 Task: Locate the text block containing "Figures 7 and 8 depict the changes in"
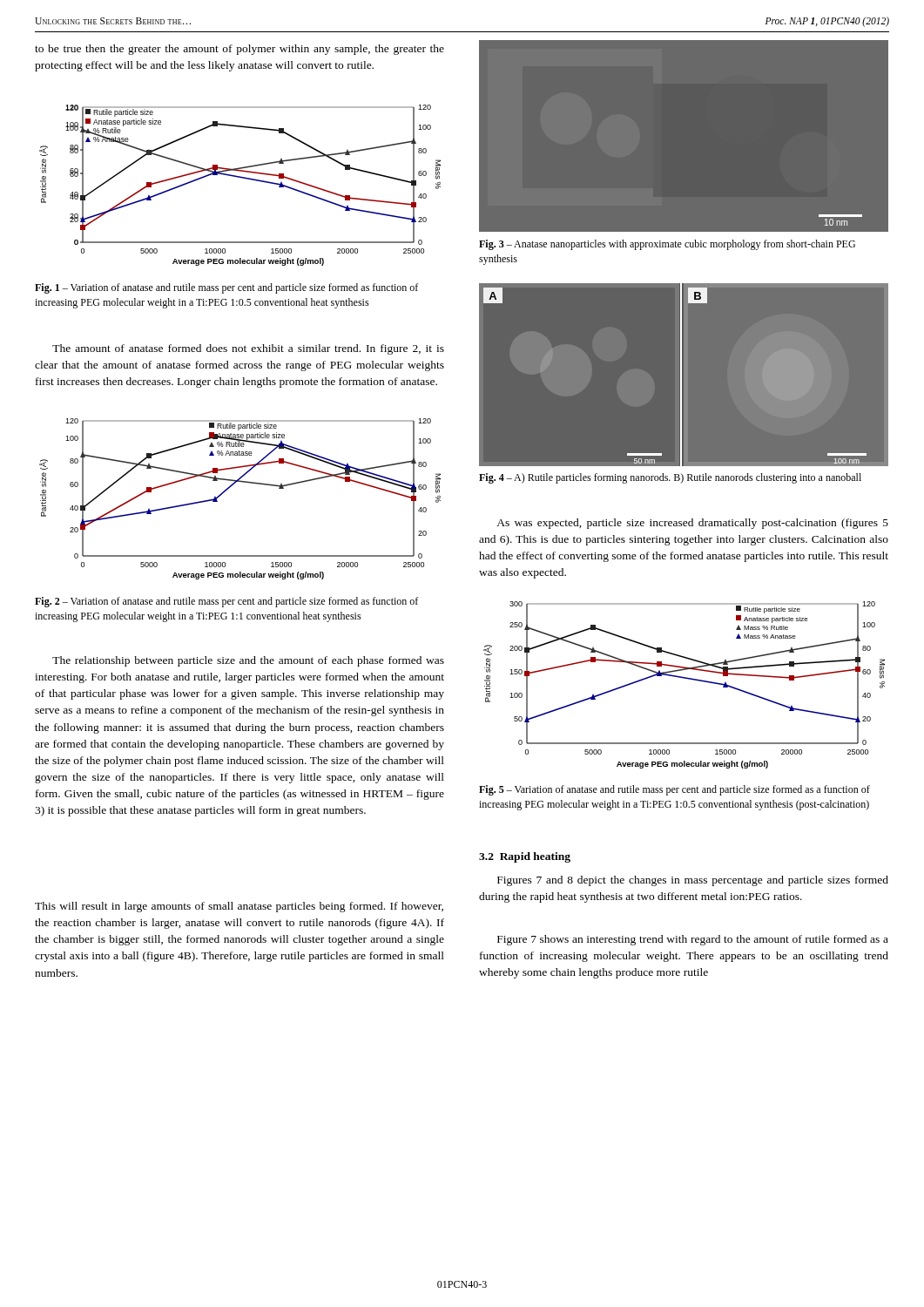click(684, 888)
